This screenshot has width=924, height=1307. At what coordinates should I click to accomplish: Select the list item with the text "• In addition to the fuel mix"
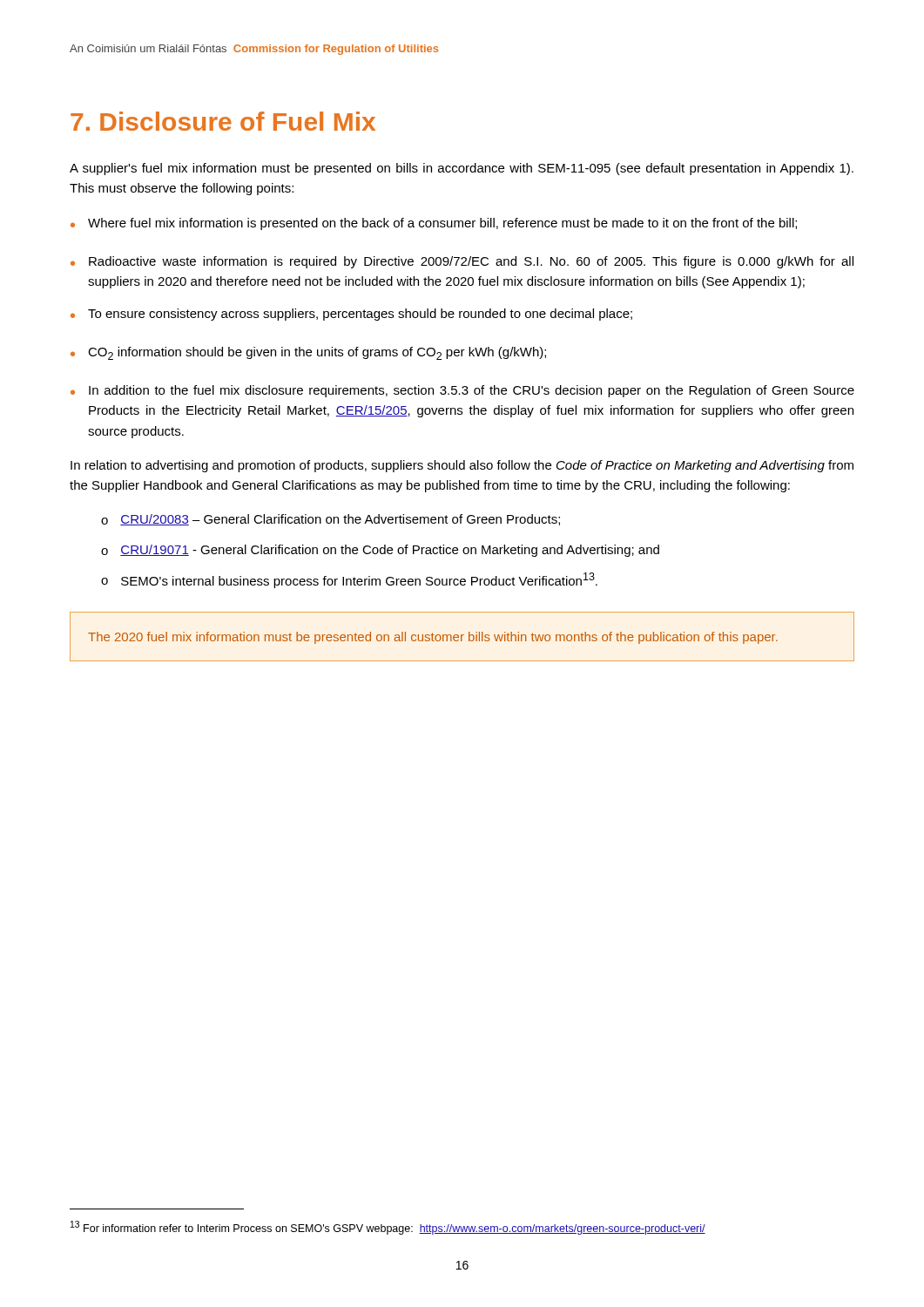coord(462,410)
